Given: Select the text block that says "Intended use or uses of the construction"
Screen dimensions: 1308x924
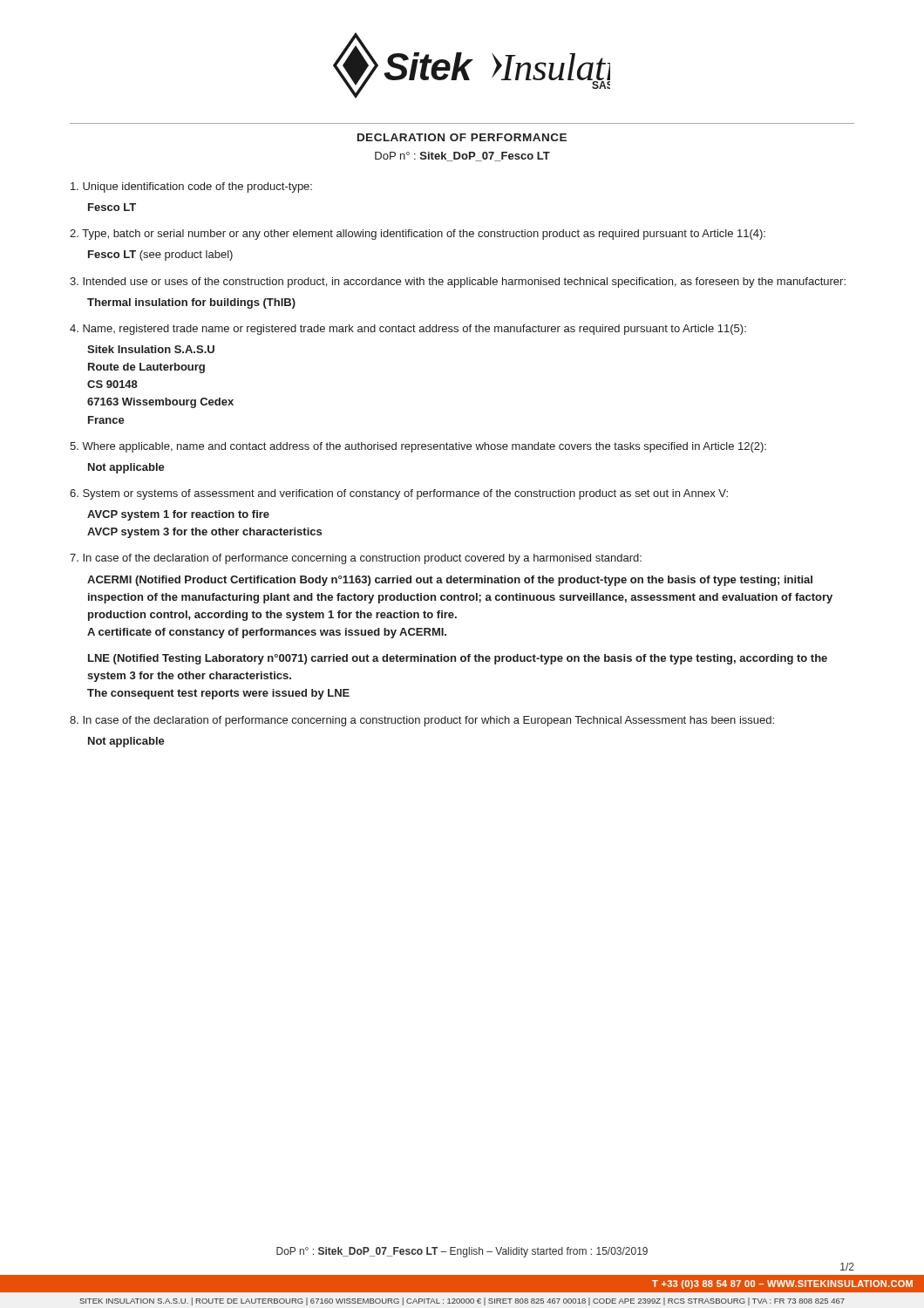Looking at the screenshot, I should click(462, 292).
